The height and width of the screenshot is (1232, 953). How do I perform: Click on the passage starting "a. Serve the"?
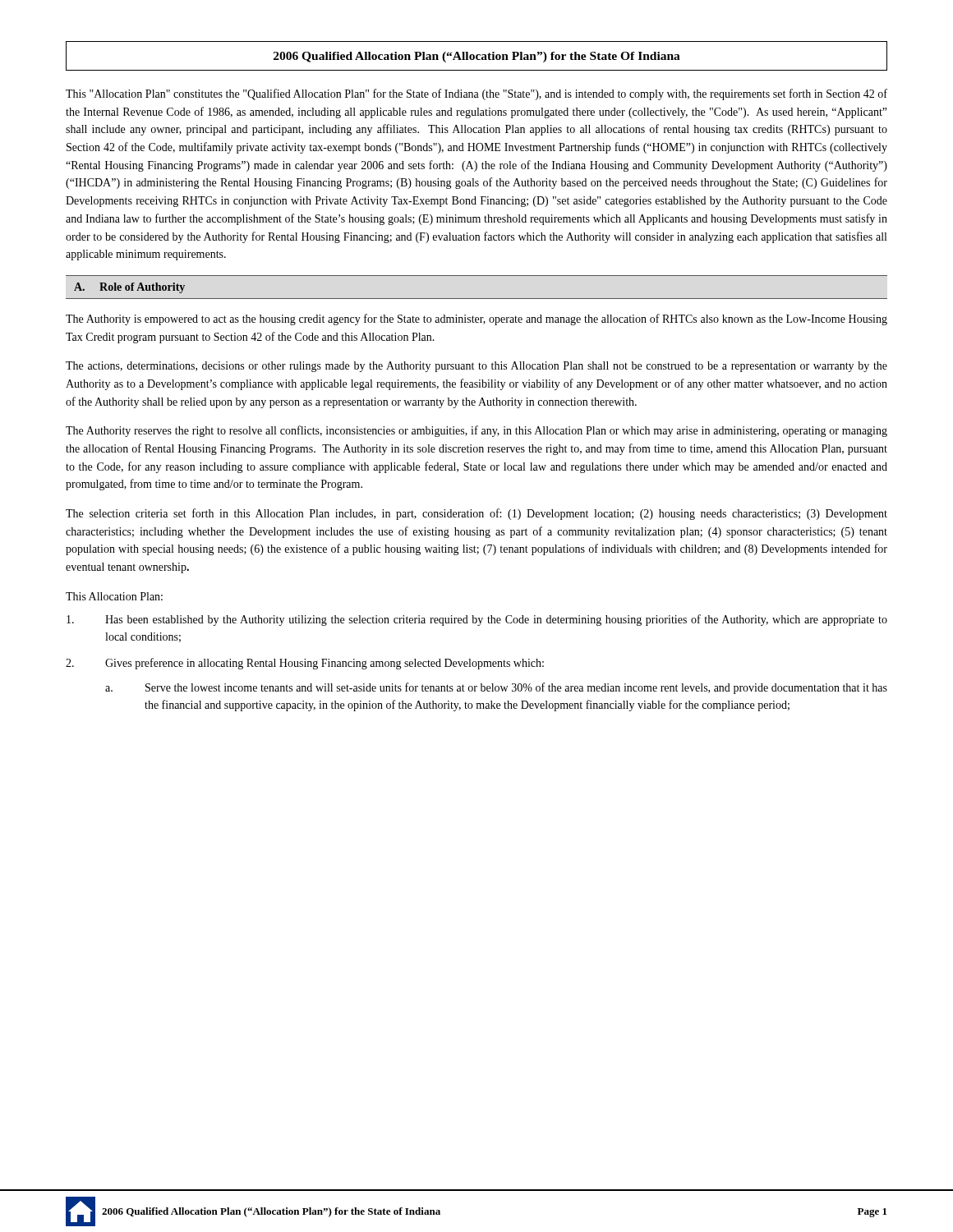pos(496,697)
